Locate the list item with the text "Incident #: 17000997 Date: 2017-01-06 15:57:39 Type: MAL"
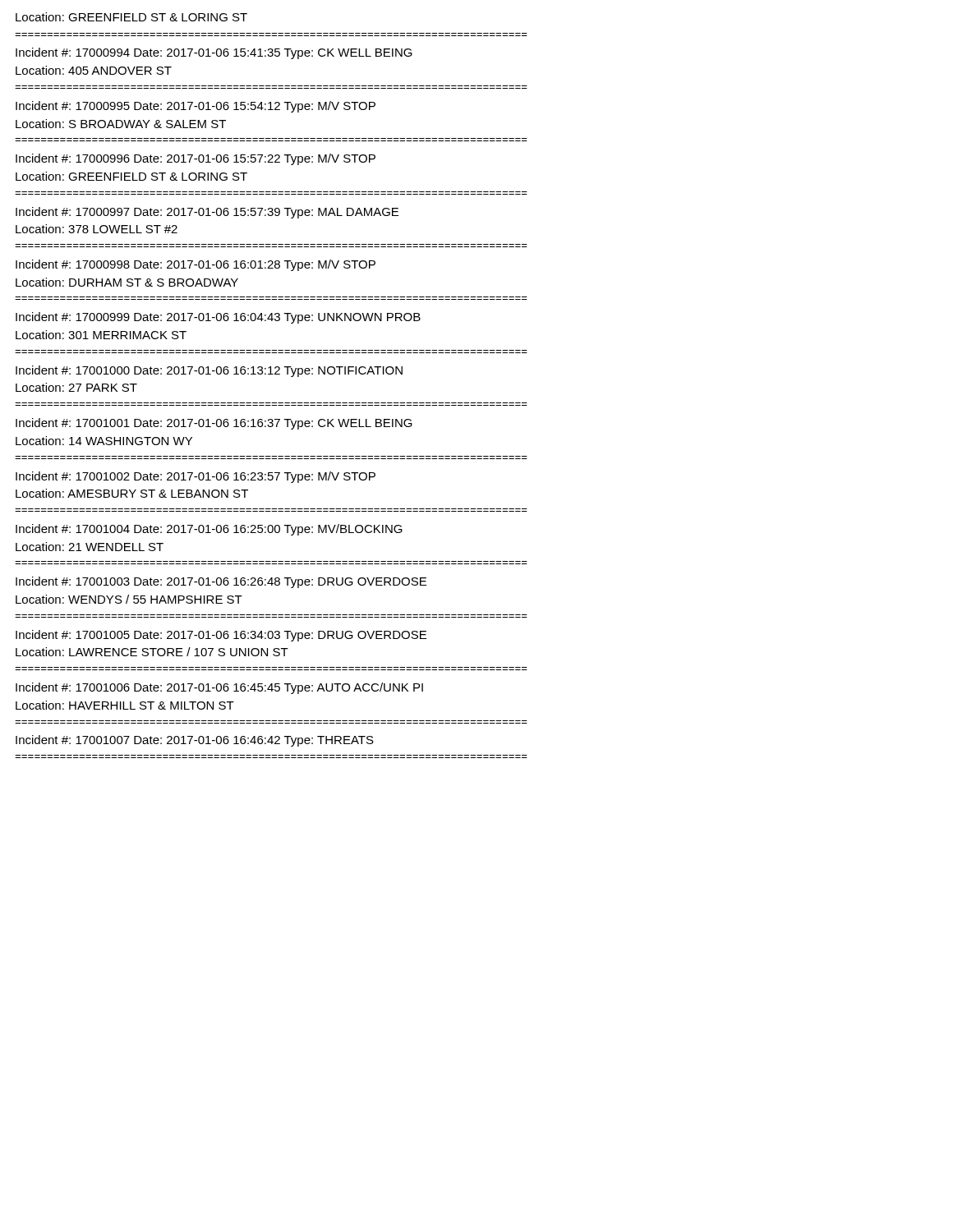This screenshot has height=1232, width=953. pyautogui.click(x=207, y=220)
